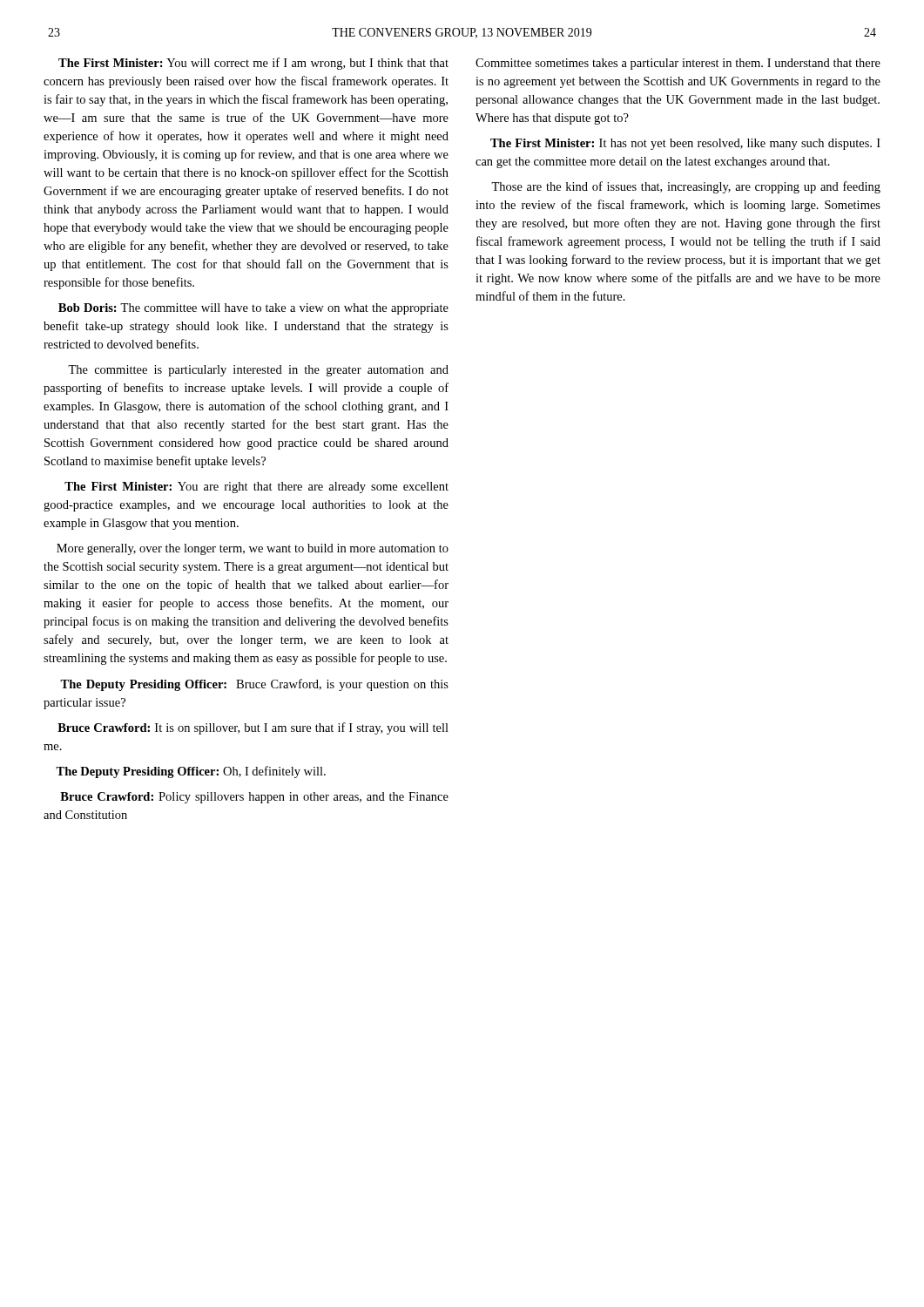Locate the text block that reads "Committee sometimes takes a particular"
Image resolution: width=924 pixels, height=1307 pixels.
[x=678, y=90]
